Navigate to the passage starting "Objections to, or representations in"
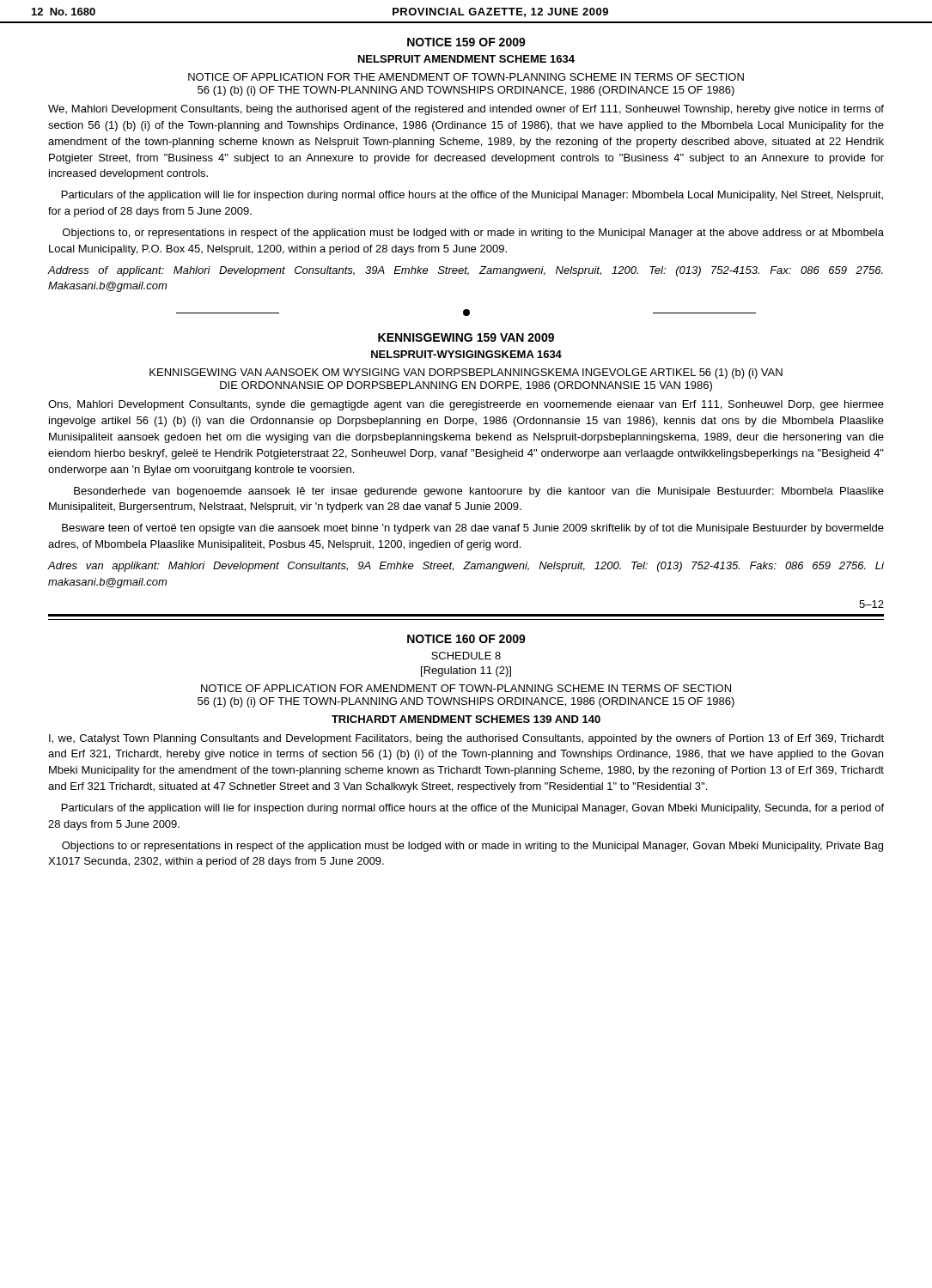The width and height of the screenshot is (932, 1288). [466, 240]
